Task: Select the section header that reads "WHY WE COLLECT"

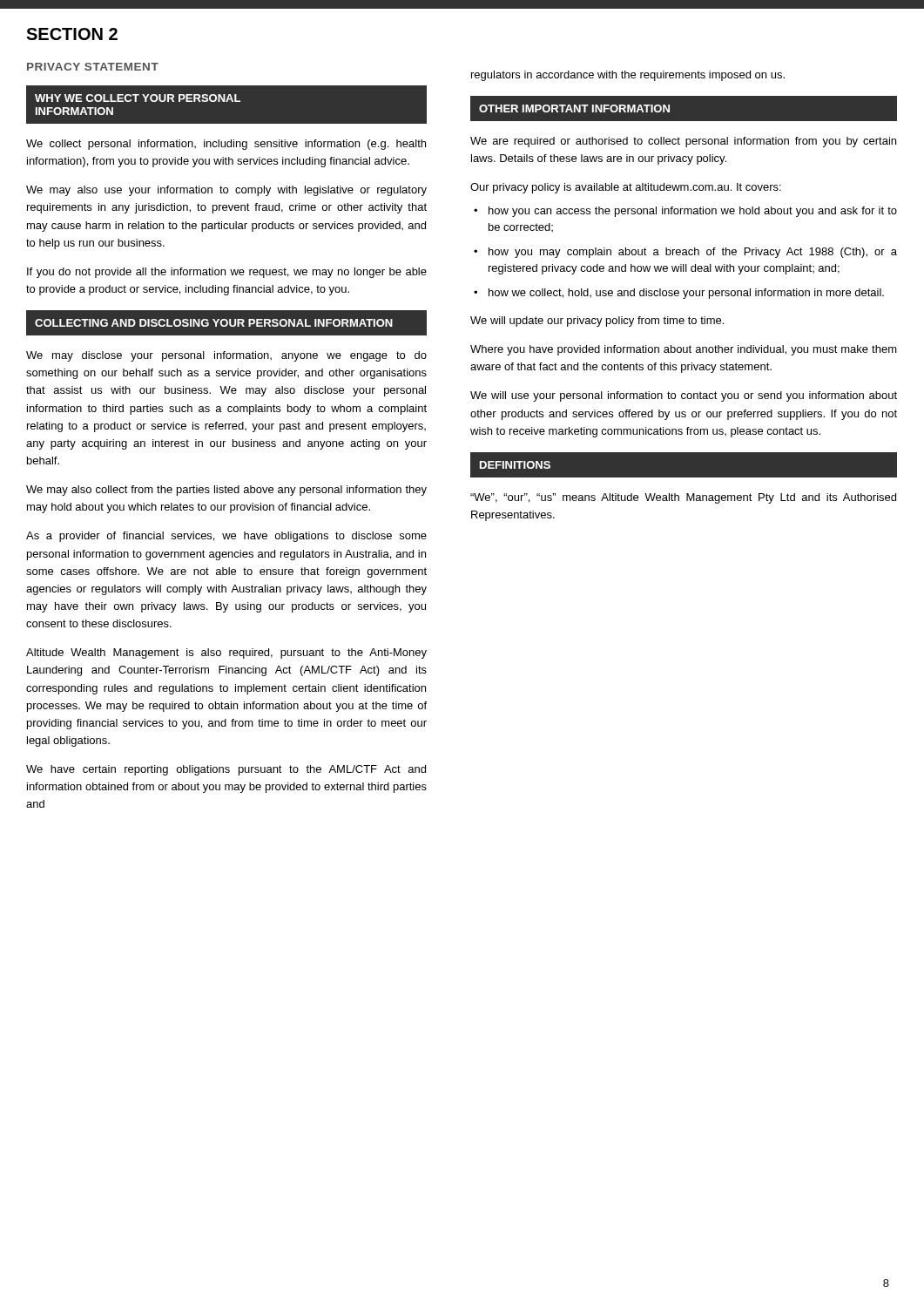Action: click(x=226, y=105)
